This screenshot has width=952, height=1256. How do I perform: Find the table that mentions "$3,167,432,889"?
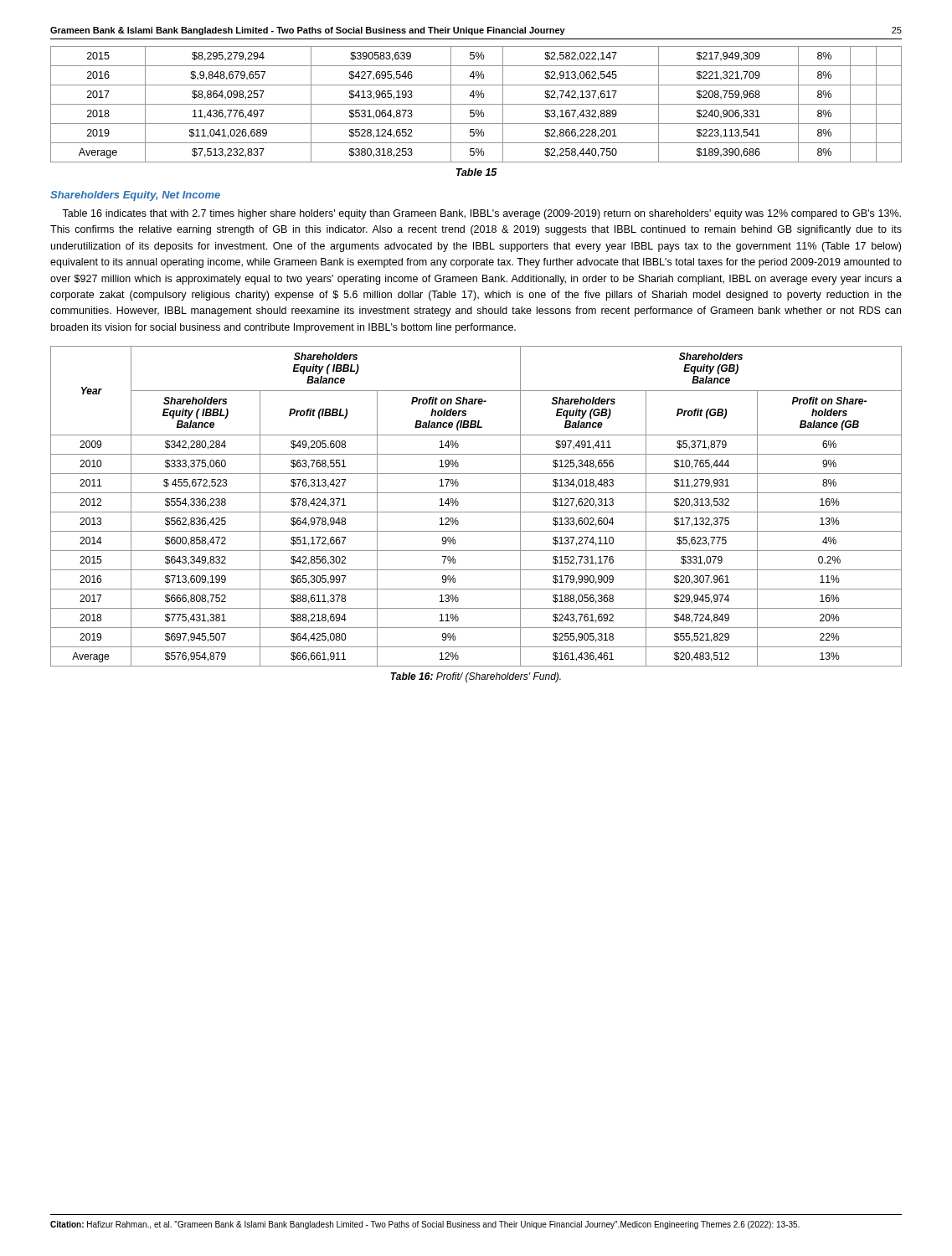point(476,104)
